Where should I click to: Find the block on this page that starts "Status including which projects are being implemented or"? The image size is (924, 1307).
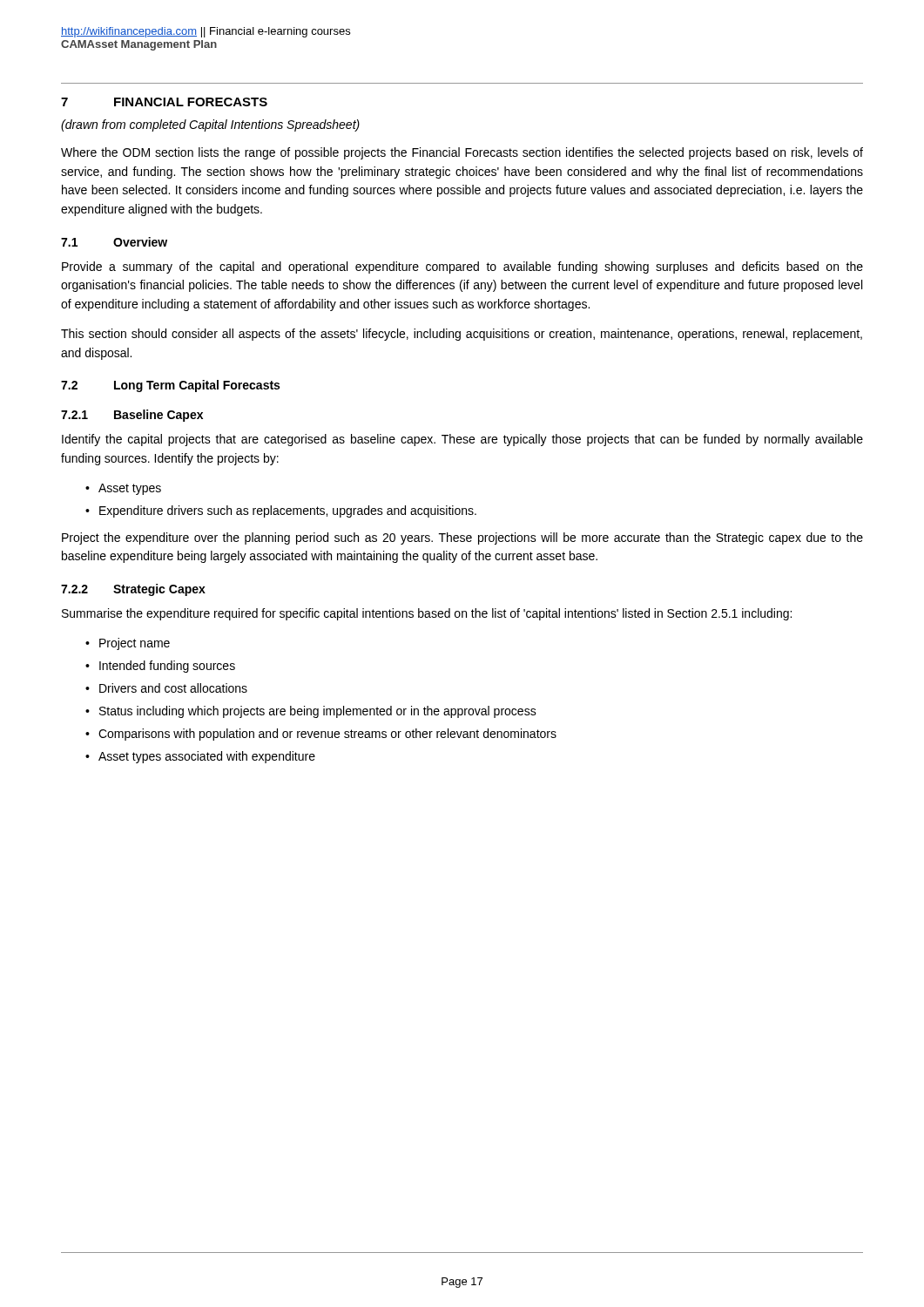click(x=317, y=711)
